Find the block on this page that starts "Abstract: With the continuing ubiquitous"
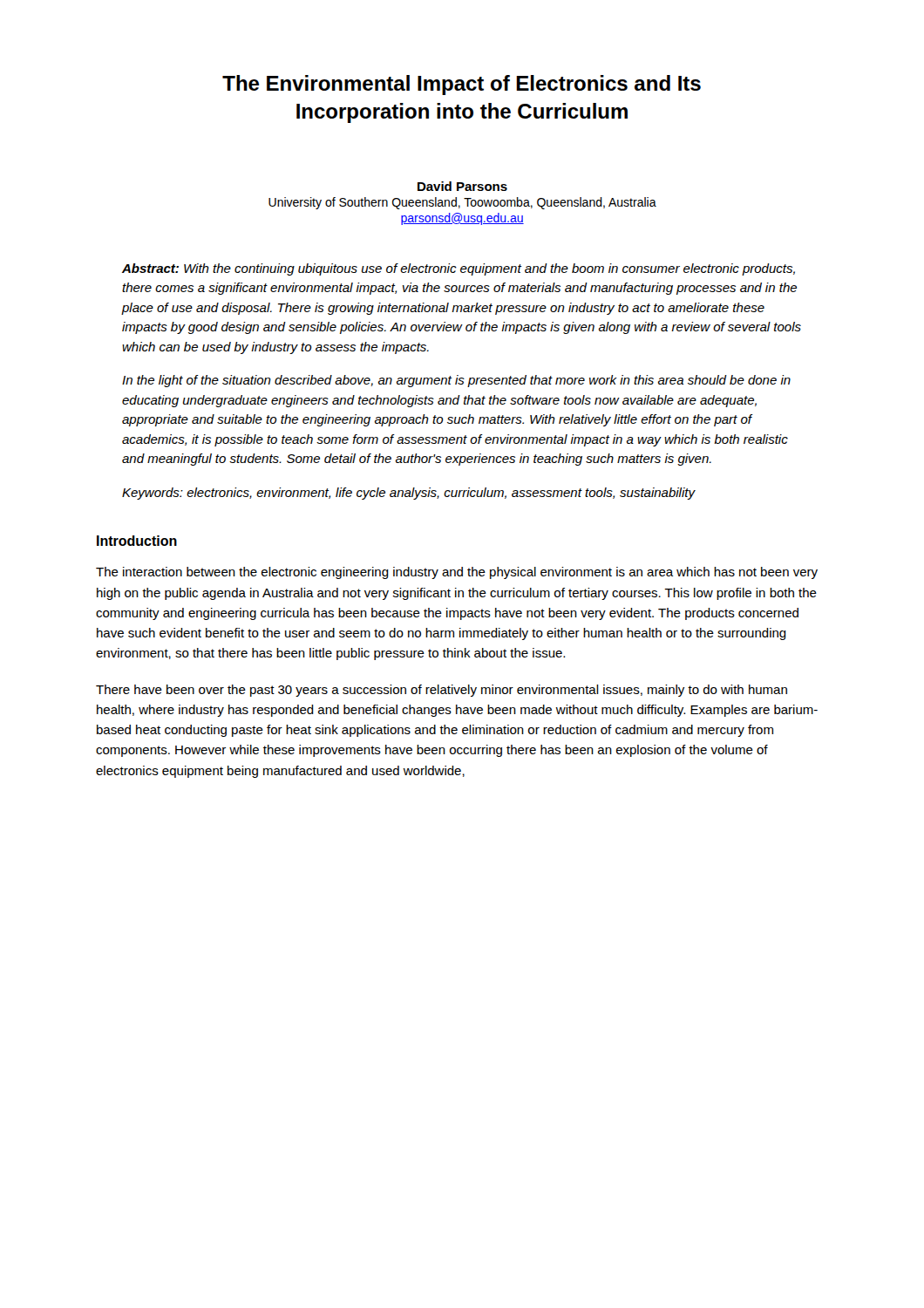 tap(462, 308)
